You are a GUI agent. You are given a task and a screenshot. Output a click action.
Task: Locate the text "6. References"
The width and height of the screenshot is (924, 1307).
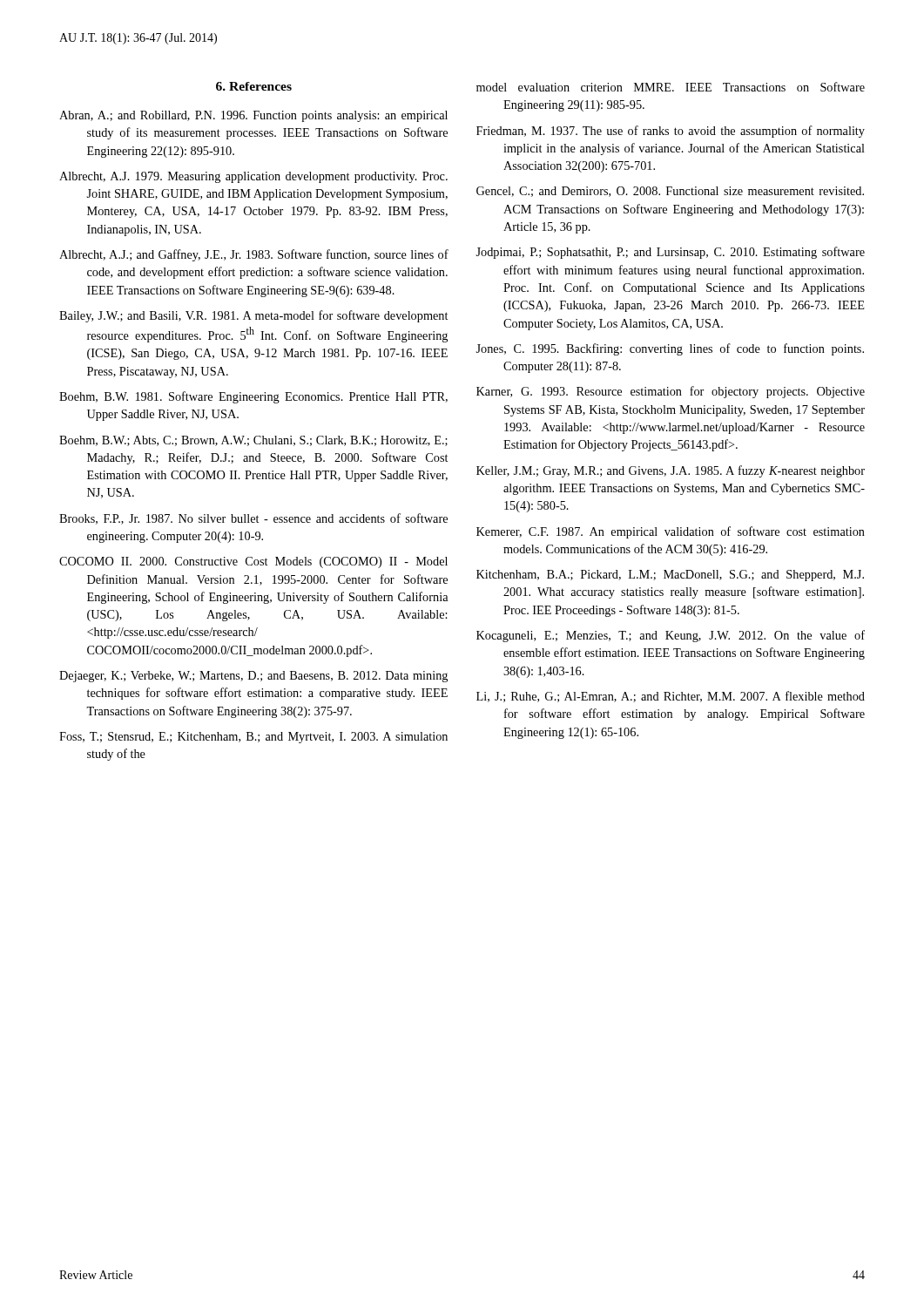[x=254, y=86]
